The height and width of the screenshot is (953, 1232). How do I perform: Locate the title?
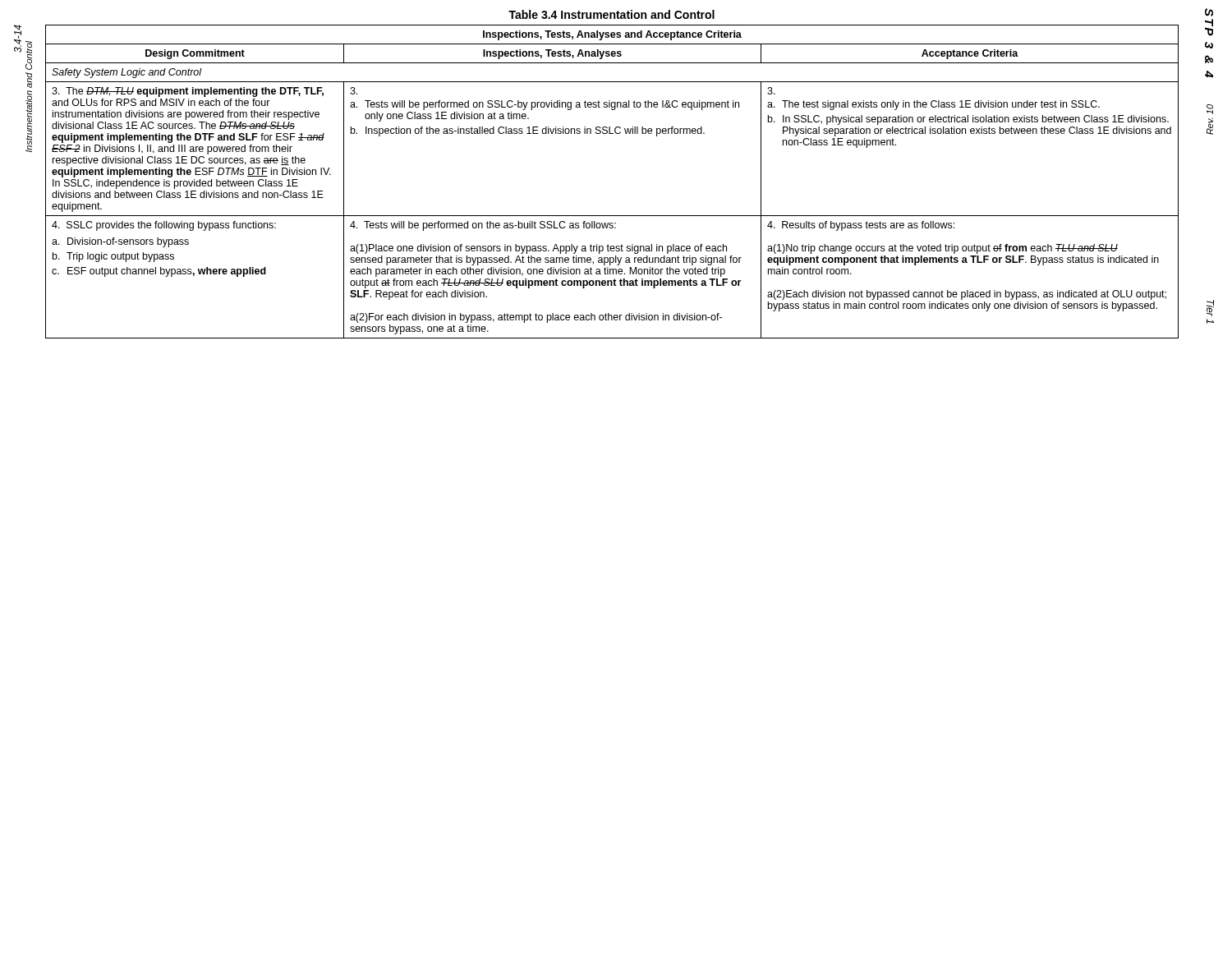pyautogui.click(x=612, y=15)
